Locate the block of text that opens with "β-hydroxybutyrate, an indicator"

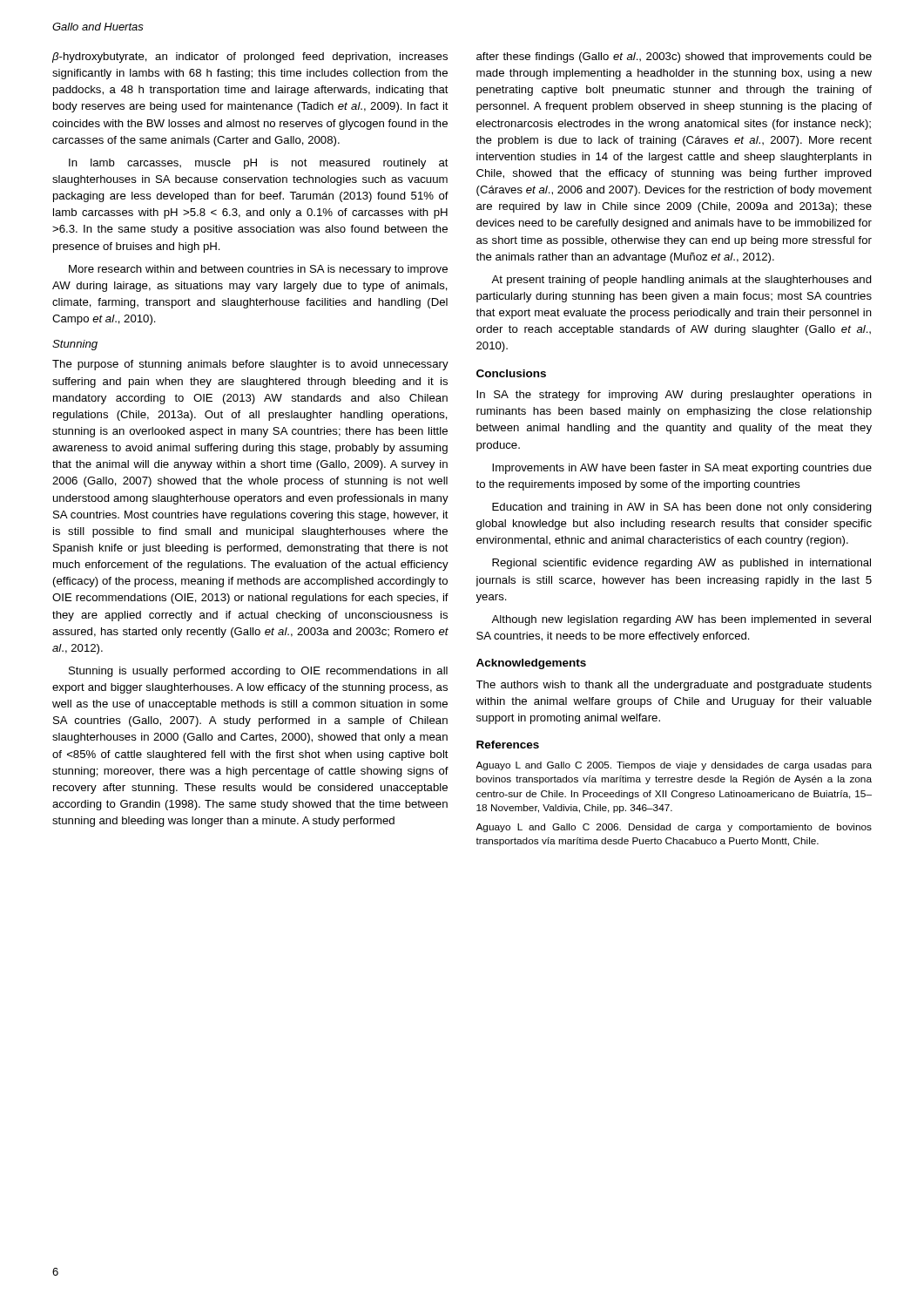click(250, 98)
